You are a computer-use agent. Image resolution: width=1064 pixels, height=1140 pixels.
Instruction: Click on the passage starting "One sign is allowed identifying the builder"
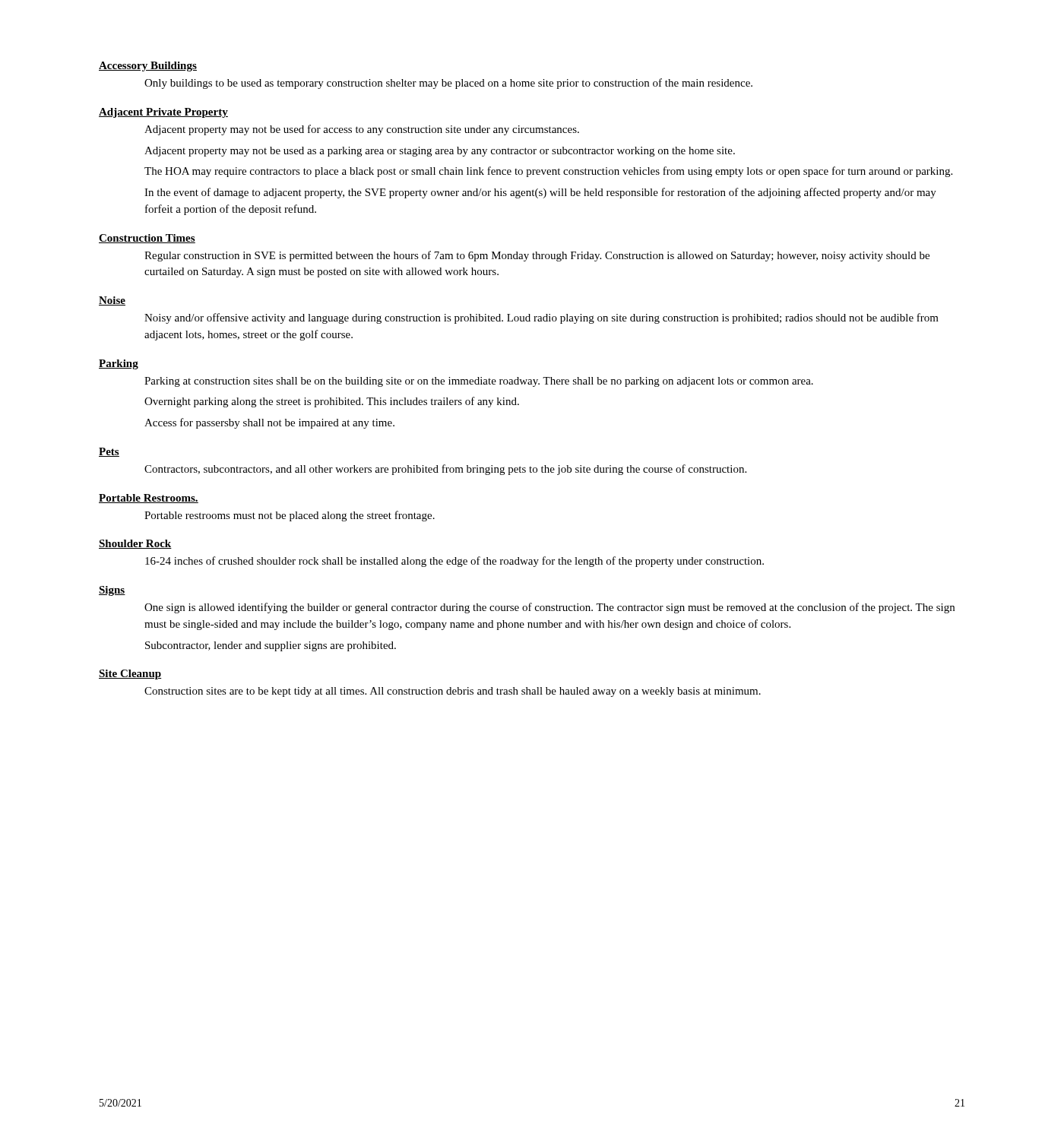pos(550,615)
